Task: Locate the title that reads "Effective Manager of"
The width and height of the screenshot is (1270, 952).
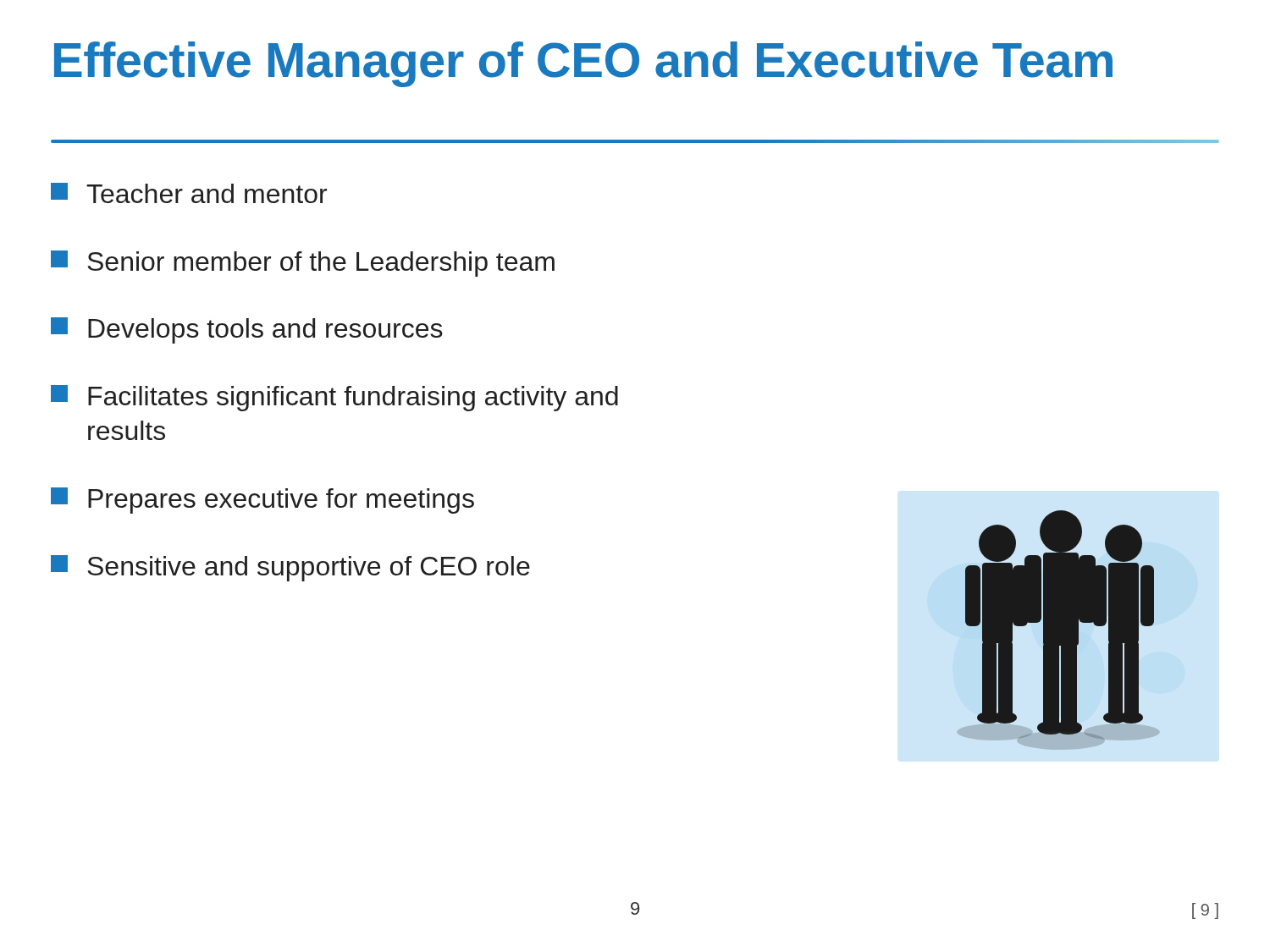Action: click(583, 60)
